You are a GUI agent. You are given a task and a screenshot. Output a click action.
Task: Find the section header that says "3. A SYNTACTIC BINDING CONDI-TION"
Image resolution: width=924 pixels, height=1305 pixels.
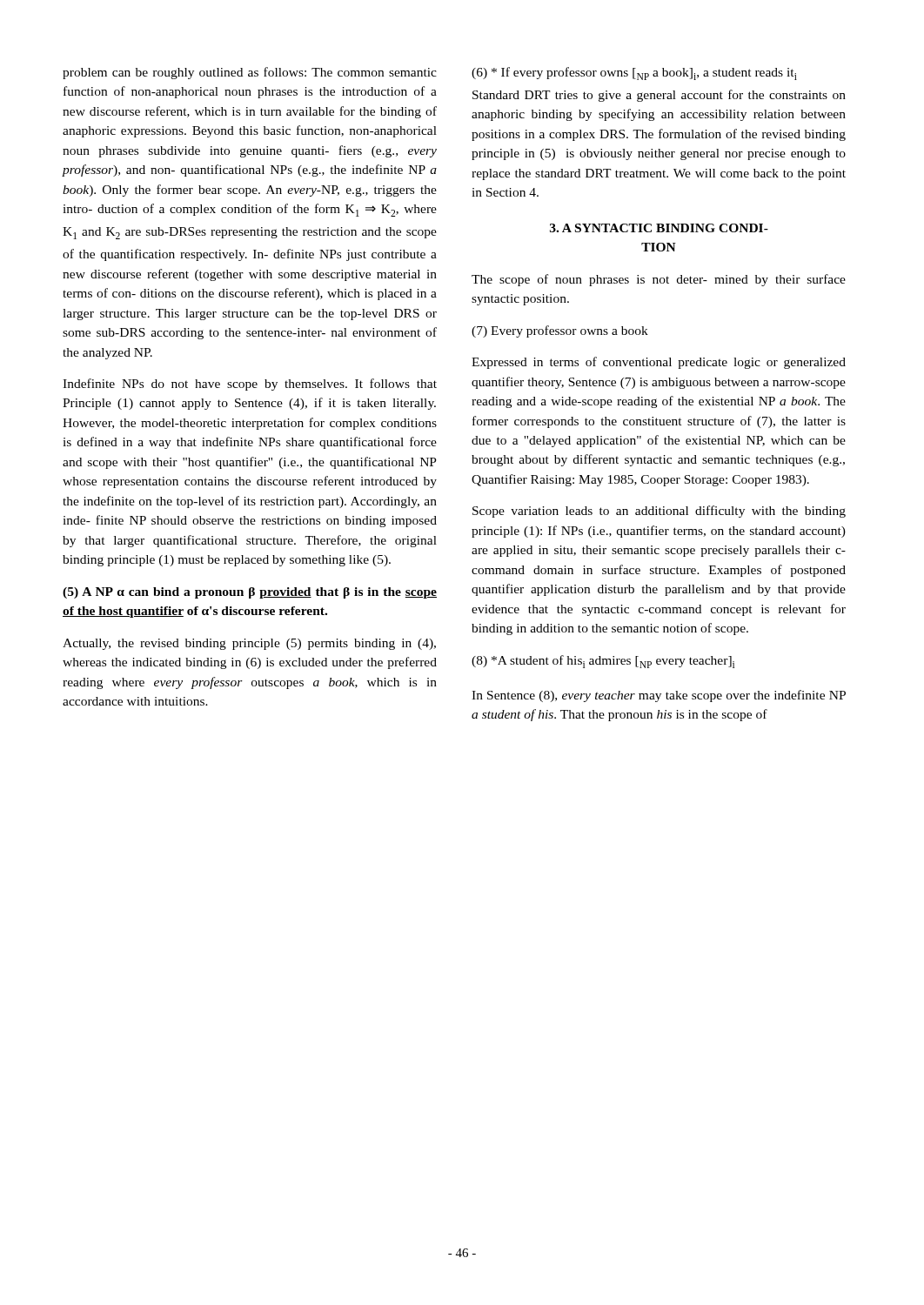click(x=659, y=238)
